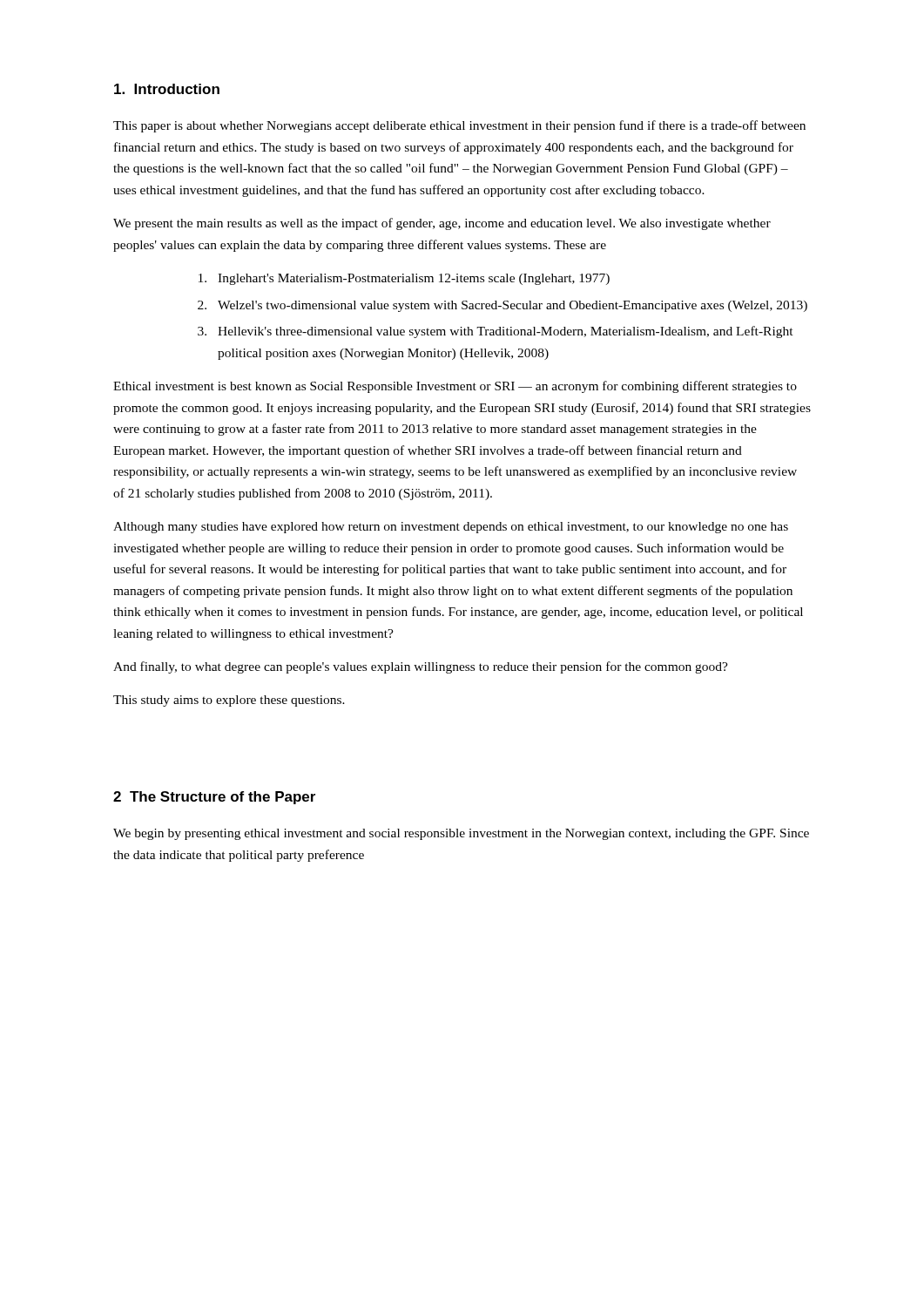924x1307 pixels.
Task: Click on the section header with the text "1. Introduction"
Action: pyautogui.click(x=167, y=89)
